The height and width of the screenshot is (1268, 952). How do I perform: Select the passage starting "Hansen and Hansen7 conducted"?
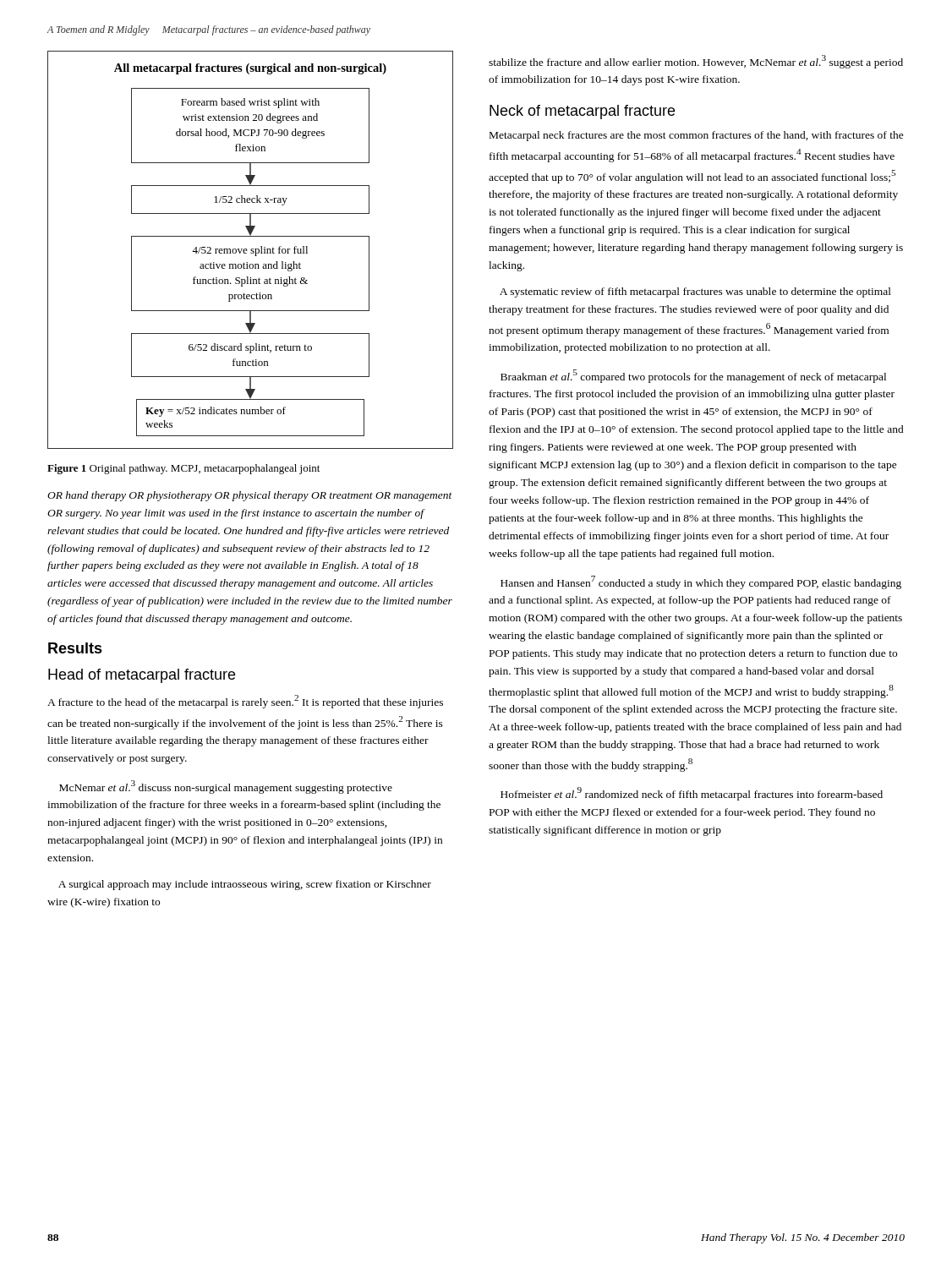[x=696, y=672]
